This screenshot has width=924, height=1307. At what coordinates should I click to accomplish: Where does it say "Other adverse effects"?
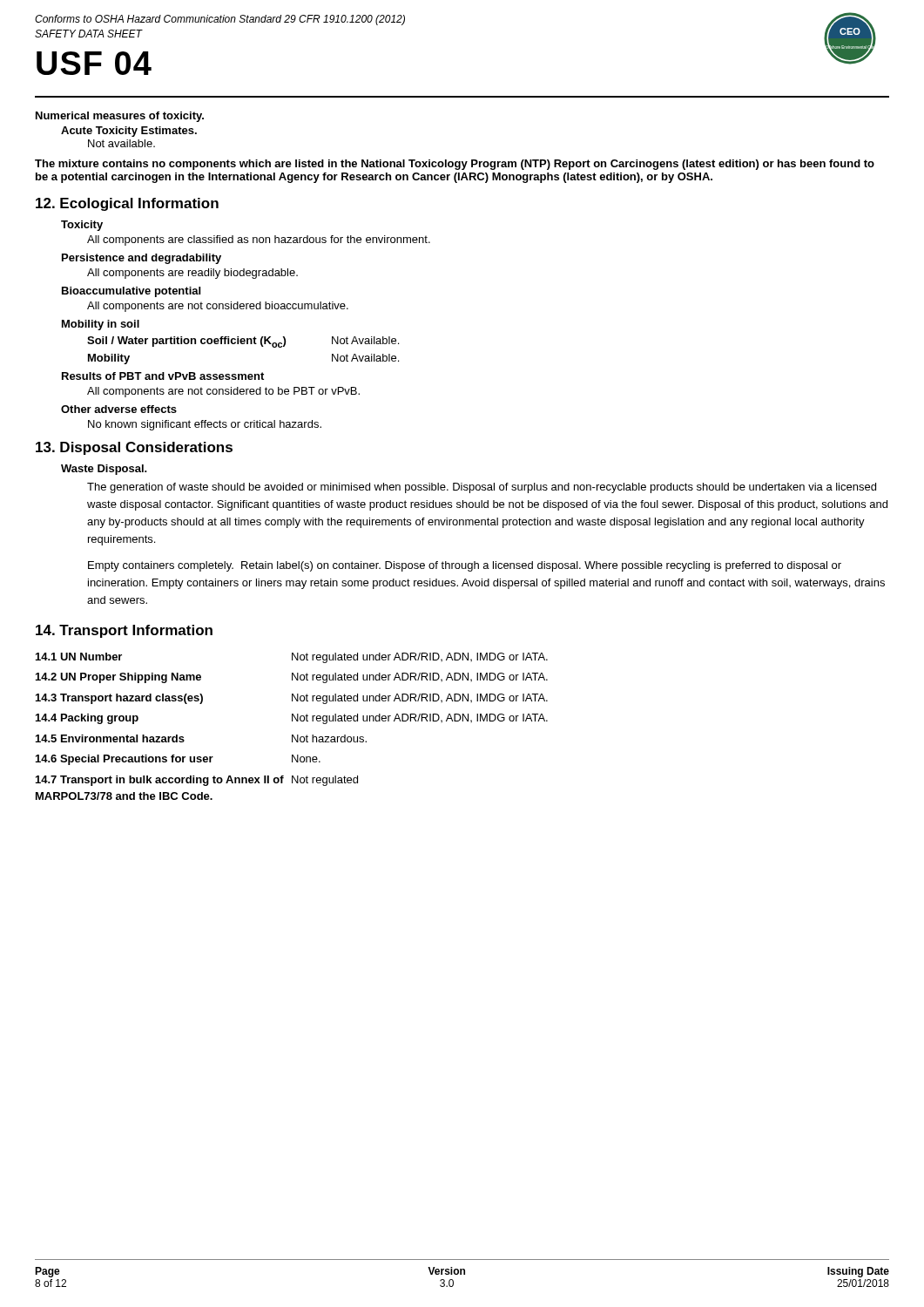click(119, 409)
